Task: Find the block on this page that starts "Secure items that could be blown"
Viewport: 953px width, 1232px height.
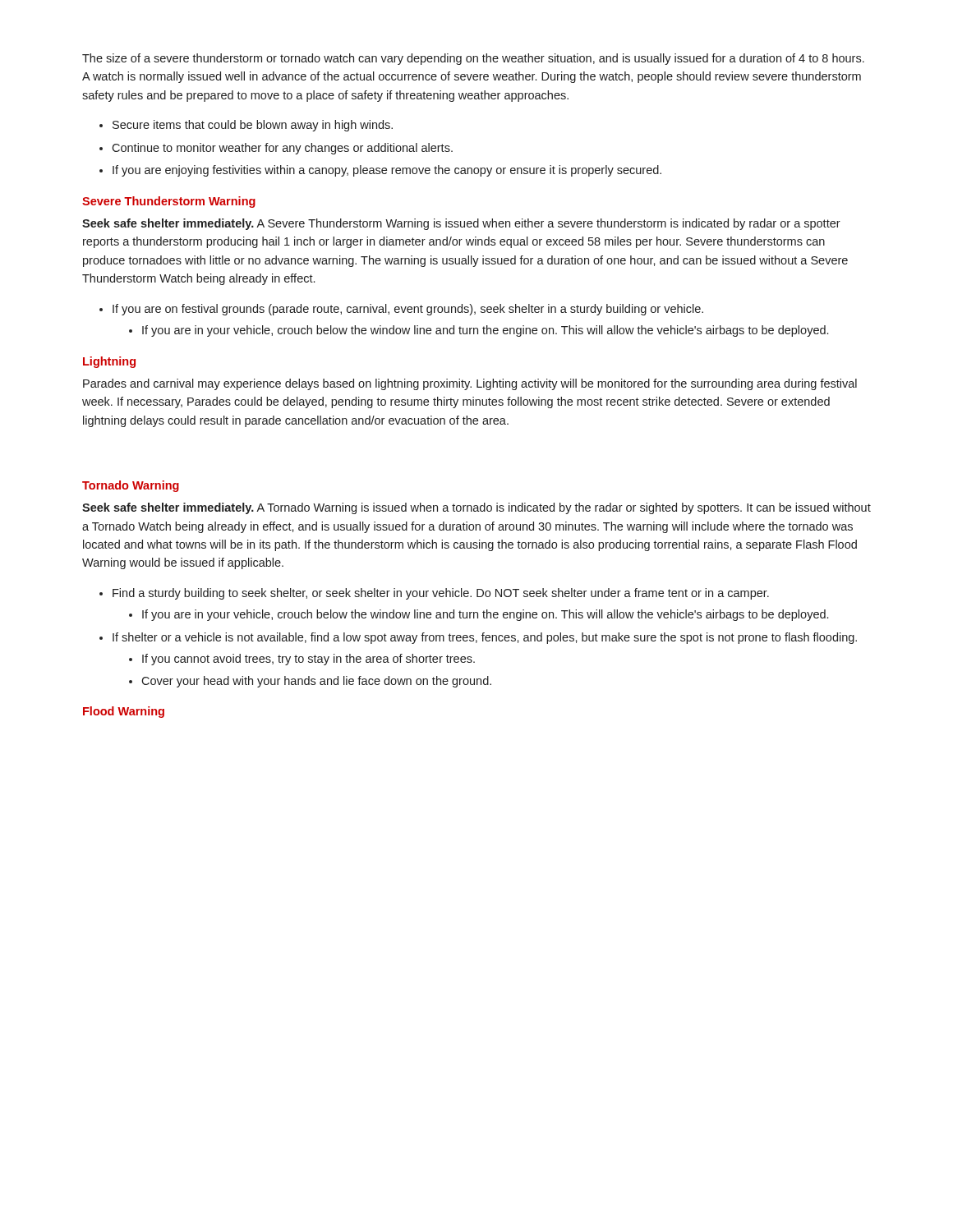Action: coord(253,125)
